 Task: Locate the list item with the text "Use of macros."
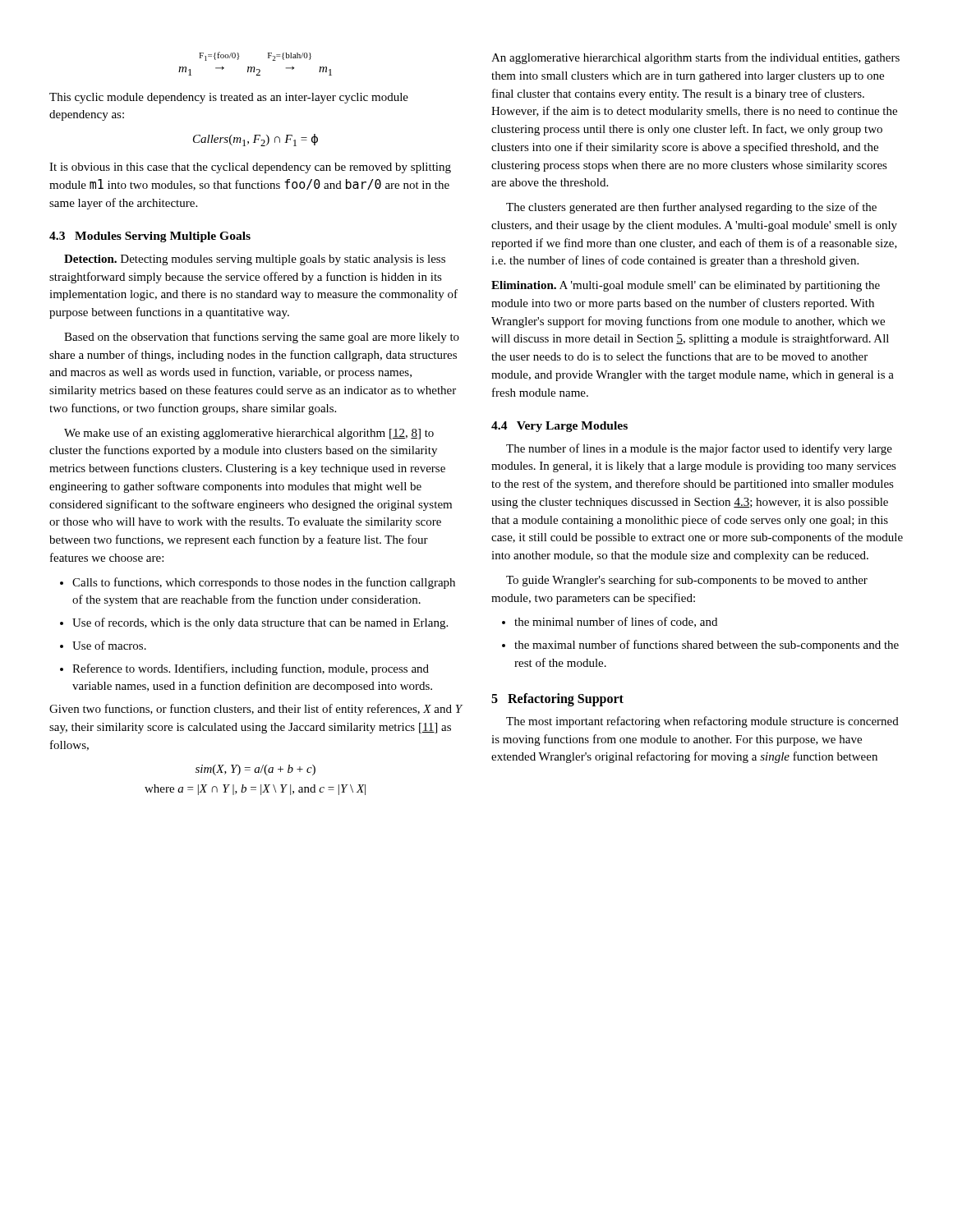click(x=103, y=645)
